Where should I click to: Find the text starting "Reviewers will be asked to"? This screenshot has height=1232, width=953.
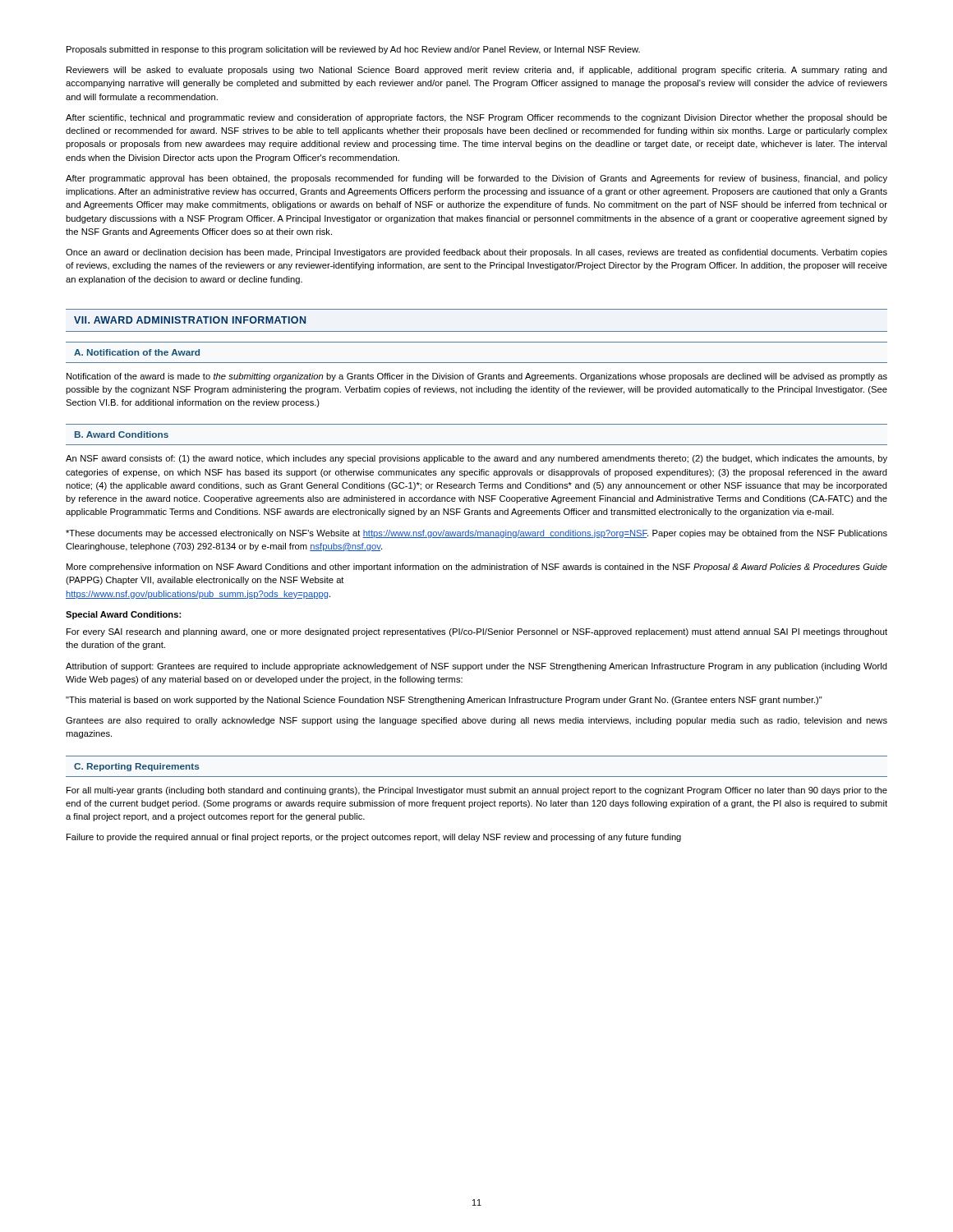pyautogui.click(x=476, y=83)
